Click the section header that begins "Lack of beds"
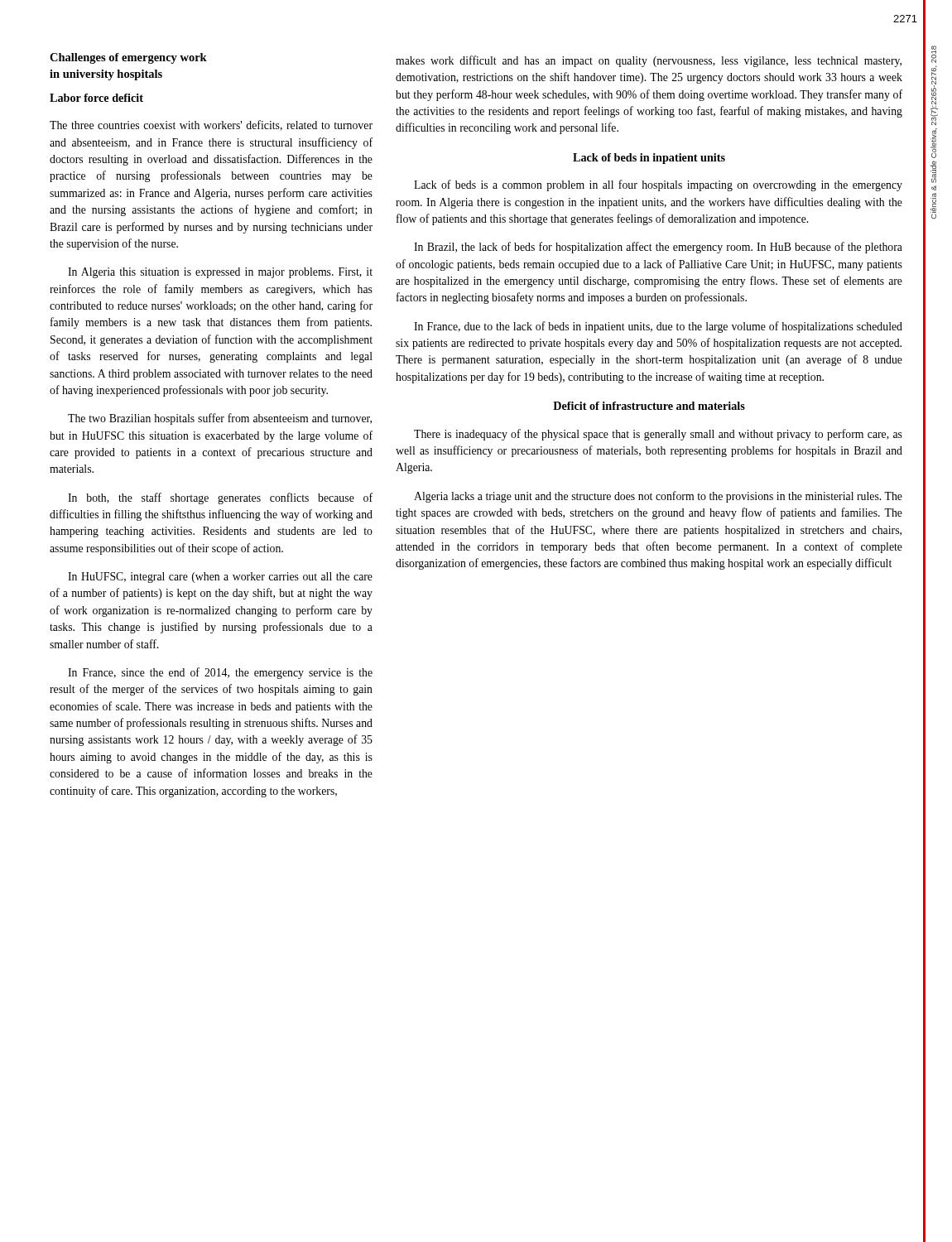This screenshot has height=1242, width=952. coord(649,157)
